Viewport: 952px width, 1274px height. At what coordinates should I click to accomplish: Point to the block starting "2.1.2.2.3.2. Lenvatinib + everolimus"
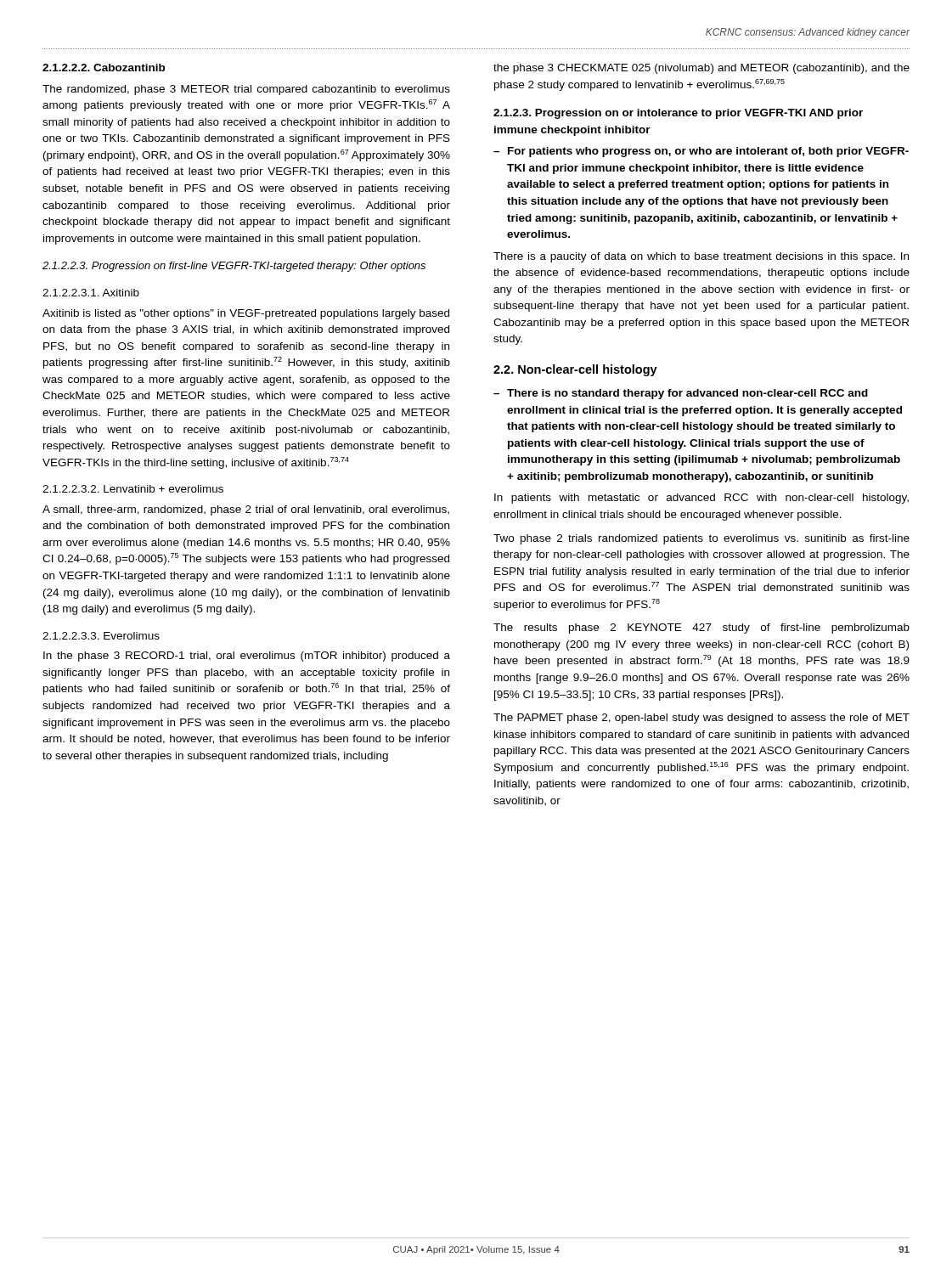click(133, 489)
